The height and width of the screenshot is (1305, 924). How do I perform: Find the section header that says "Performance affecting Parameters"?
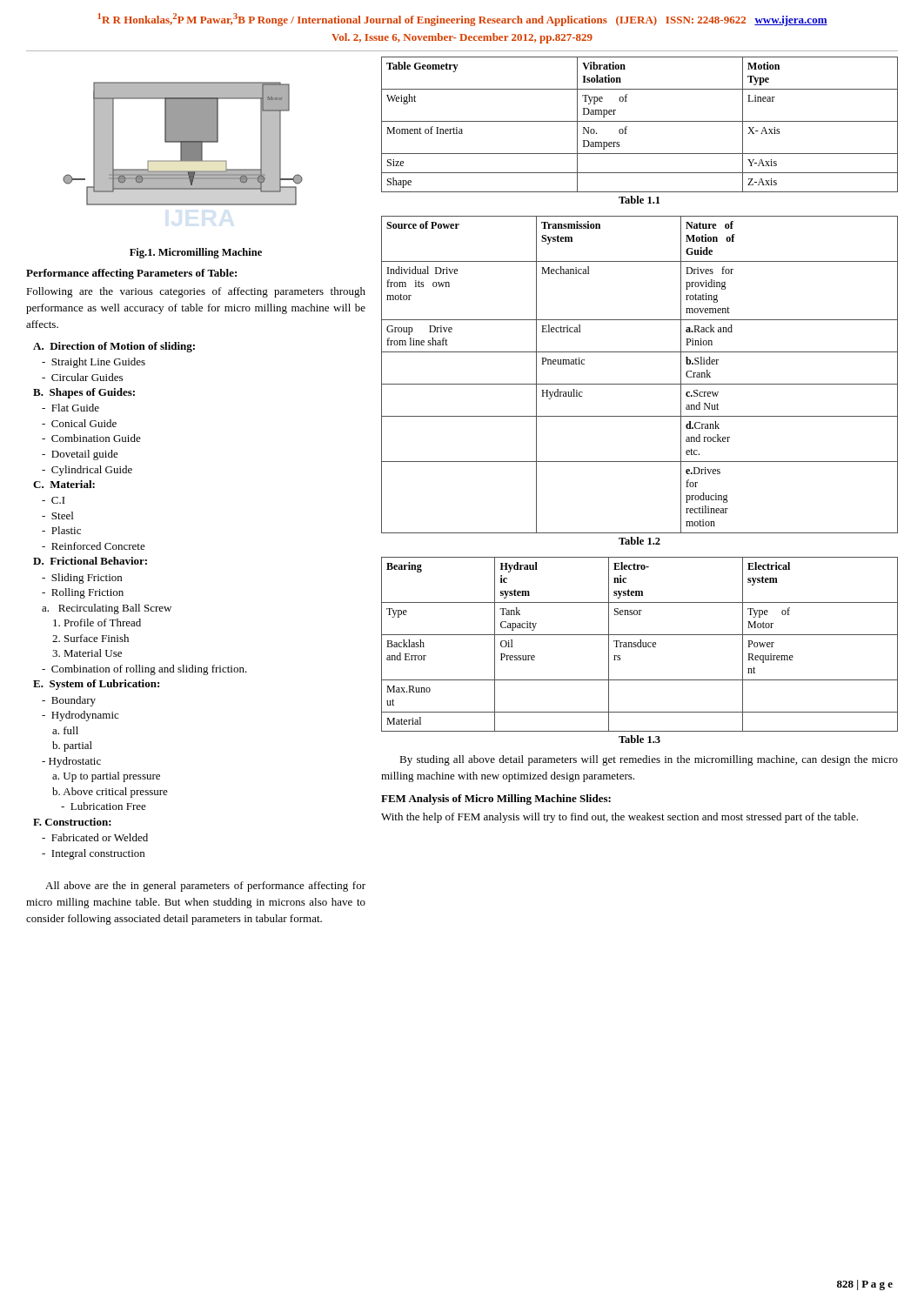click(x=132, y=273)
